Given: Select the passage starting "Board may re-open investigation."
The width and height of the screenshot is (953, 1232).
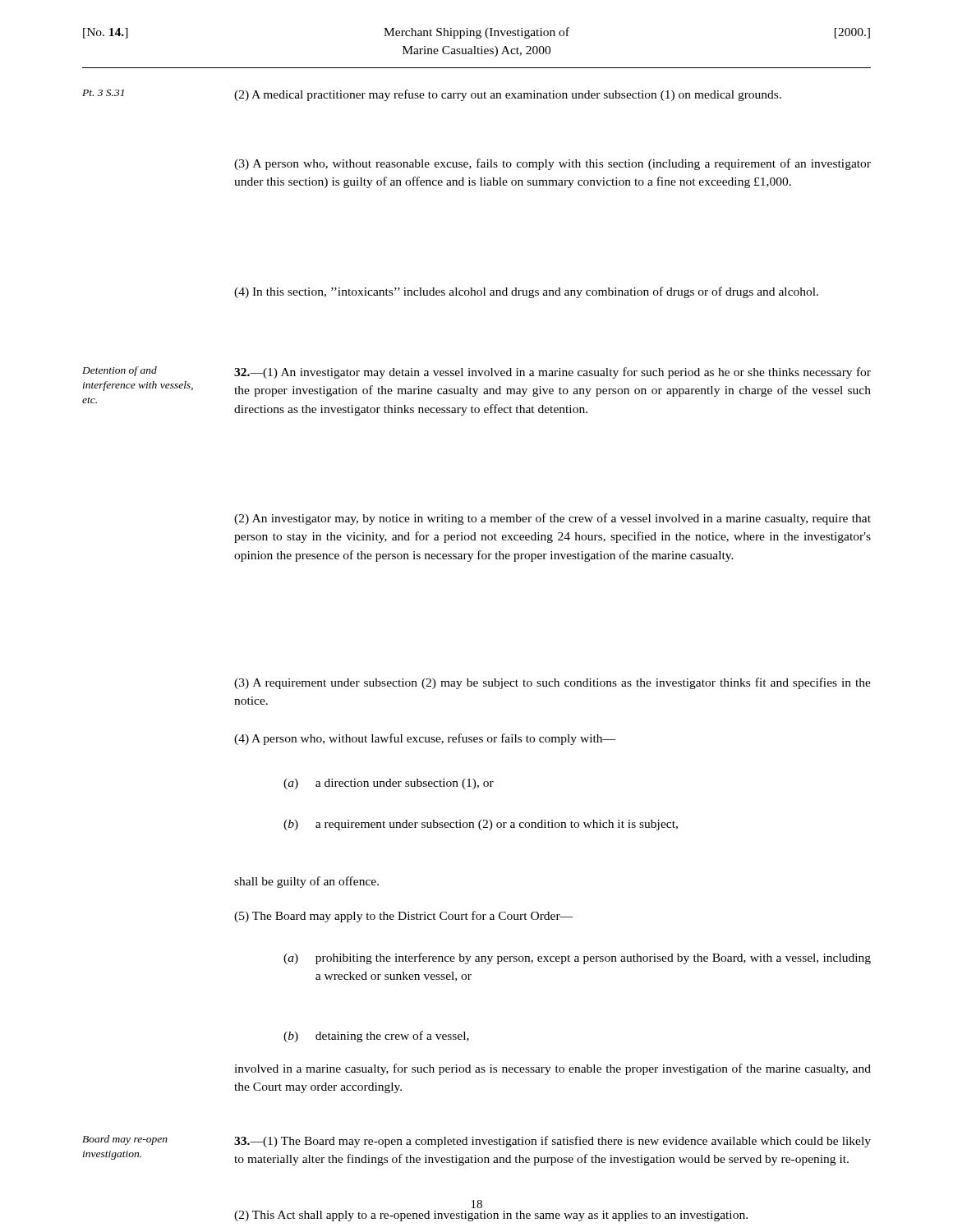Looking at the screenshot, I should tap(125, 1146).
